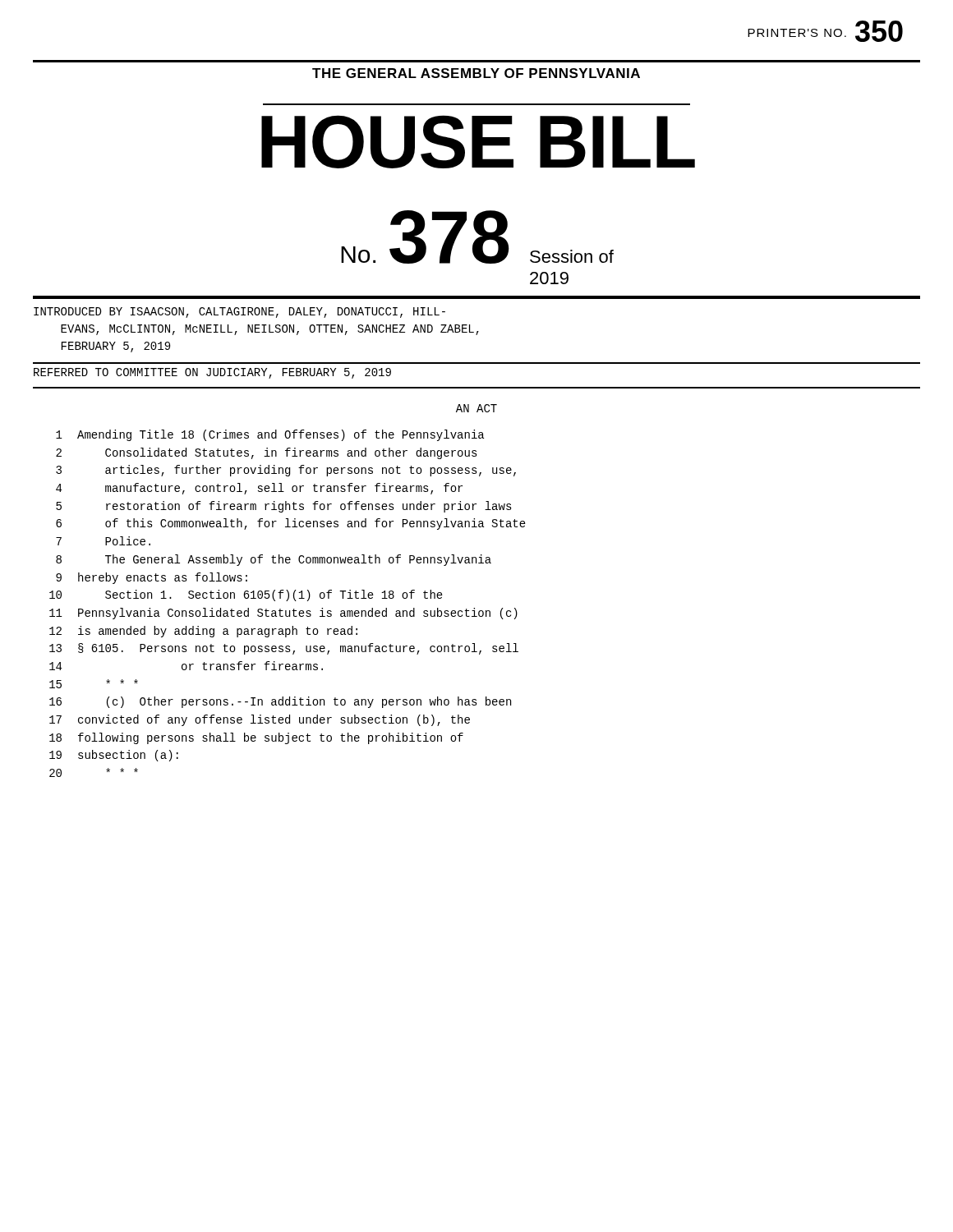Screen dimensions: 1232x953
Task: Point to the title beginning "THE GENERAL ASSEMBLY OF"
Action: pos(476,73)
